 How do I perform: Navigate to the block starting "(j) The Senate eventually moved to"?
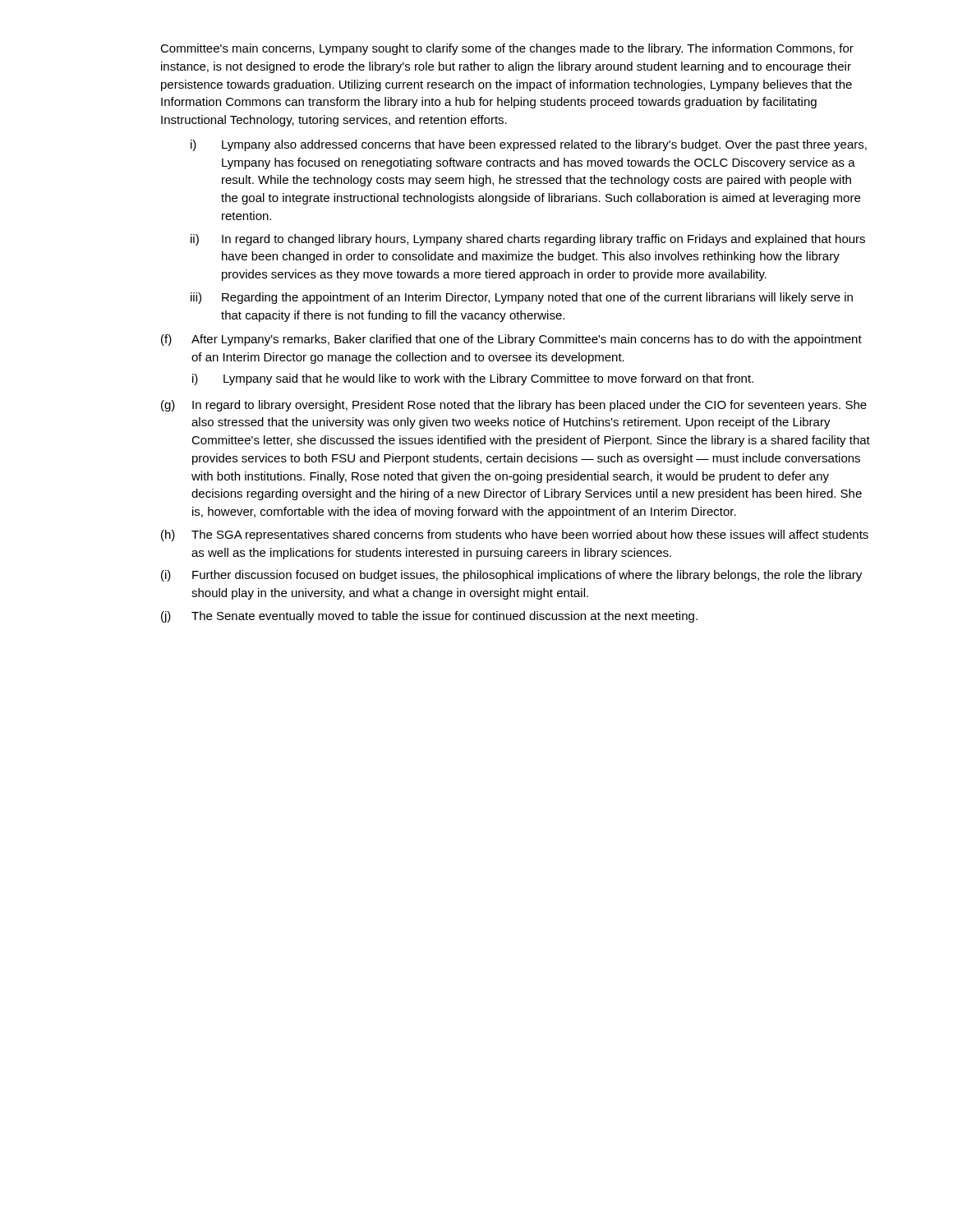pos(516,616)
